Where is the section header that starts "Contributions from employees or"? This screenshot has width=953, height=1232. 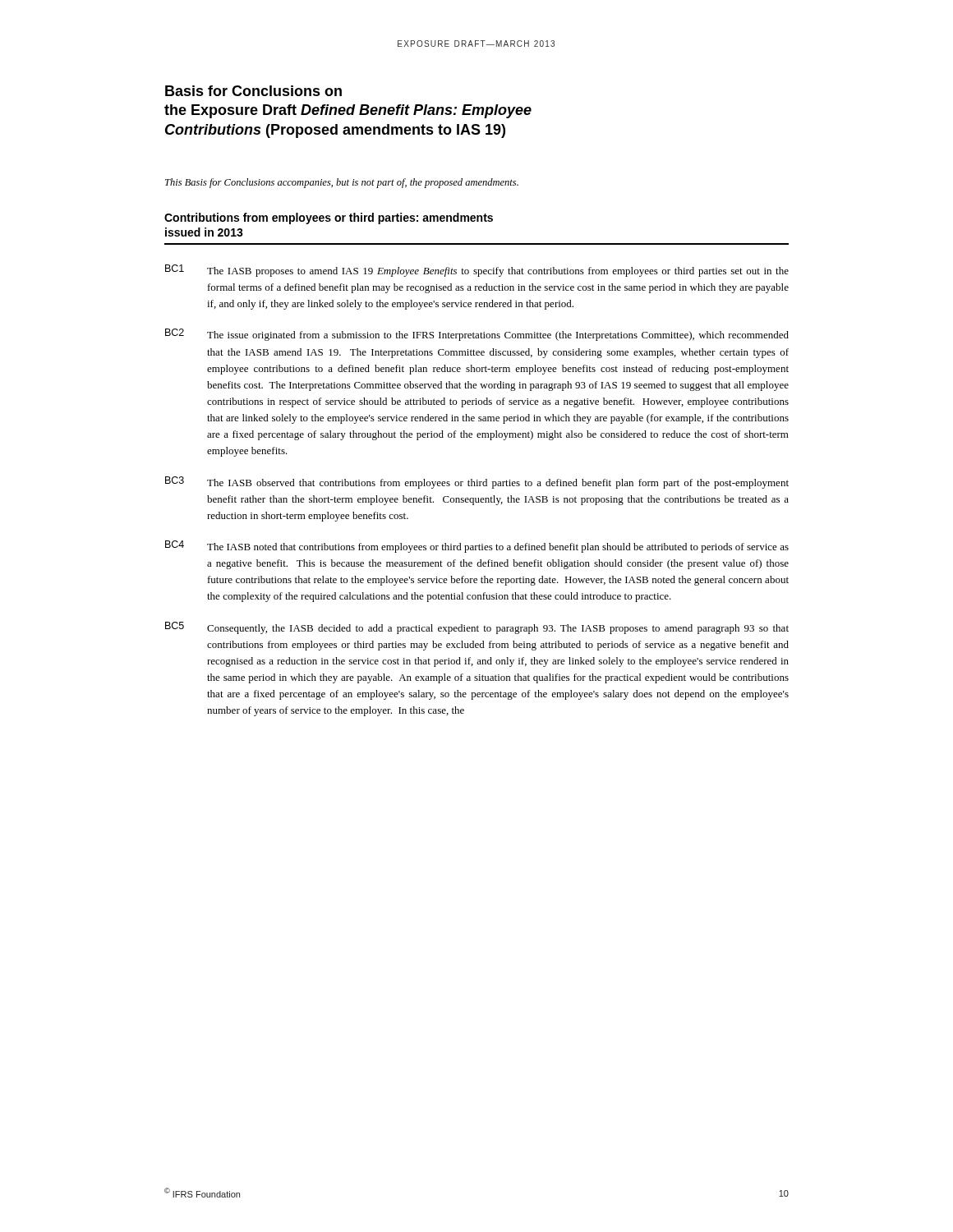pos(329,225)
